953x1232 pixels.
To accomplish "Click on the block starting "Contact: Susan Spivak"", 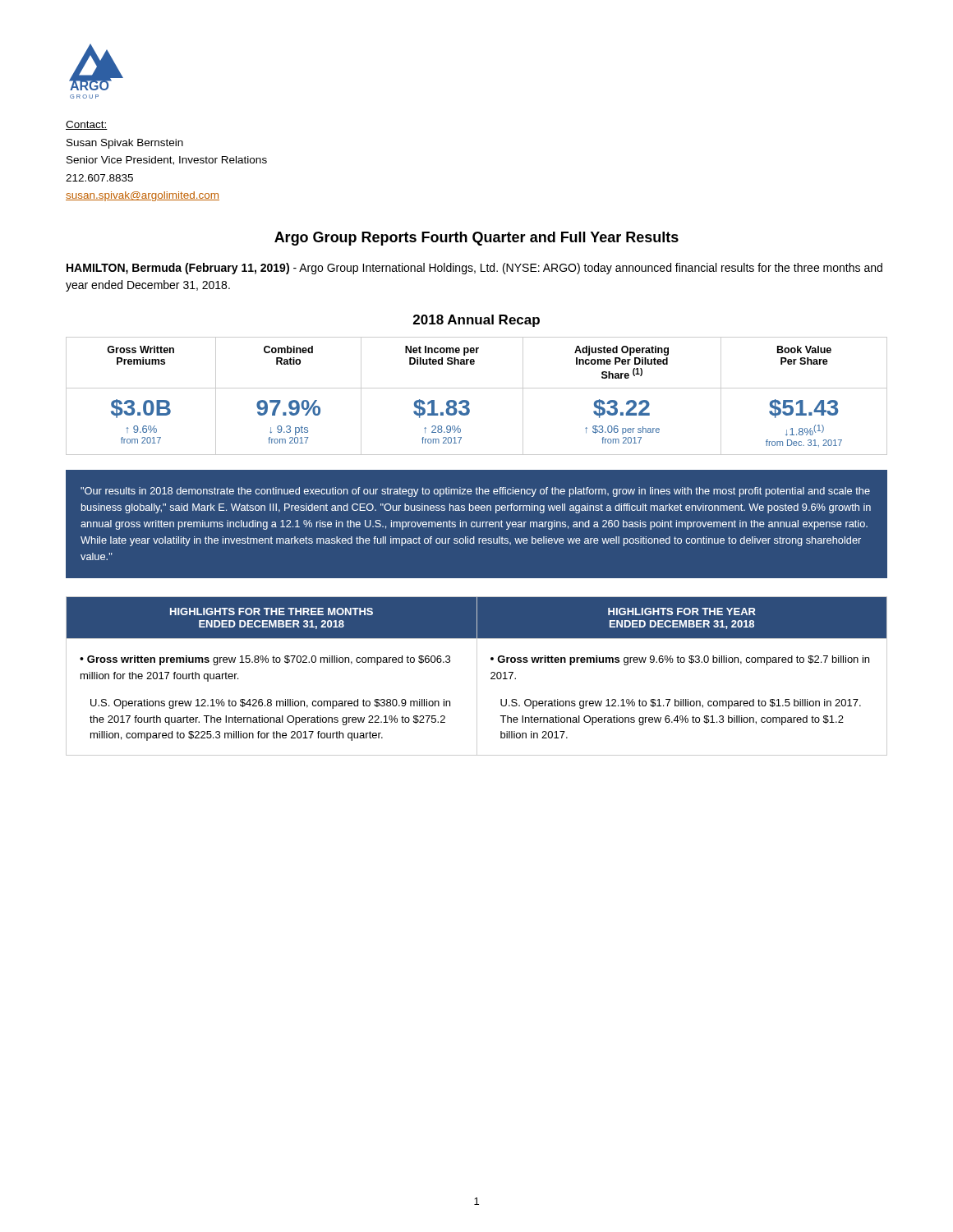I will 166,160.
